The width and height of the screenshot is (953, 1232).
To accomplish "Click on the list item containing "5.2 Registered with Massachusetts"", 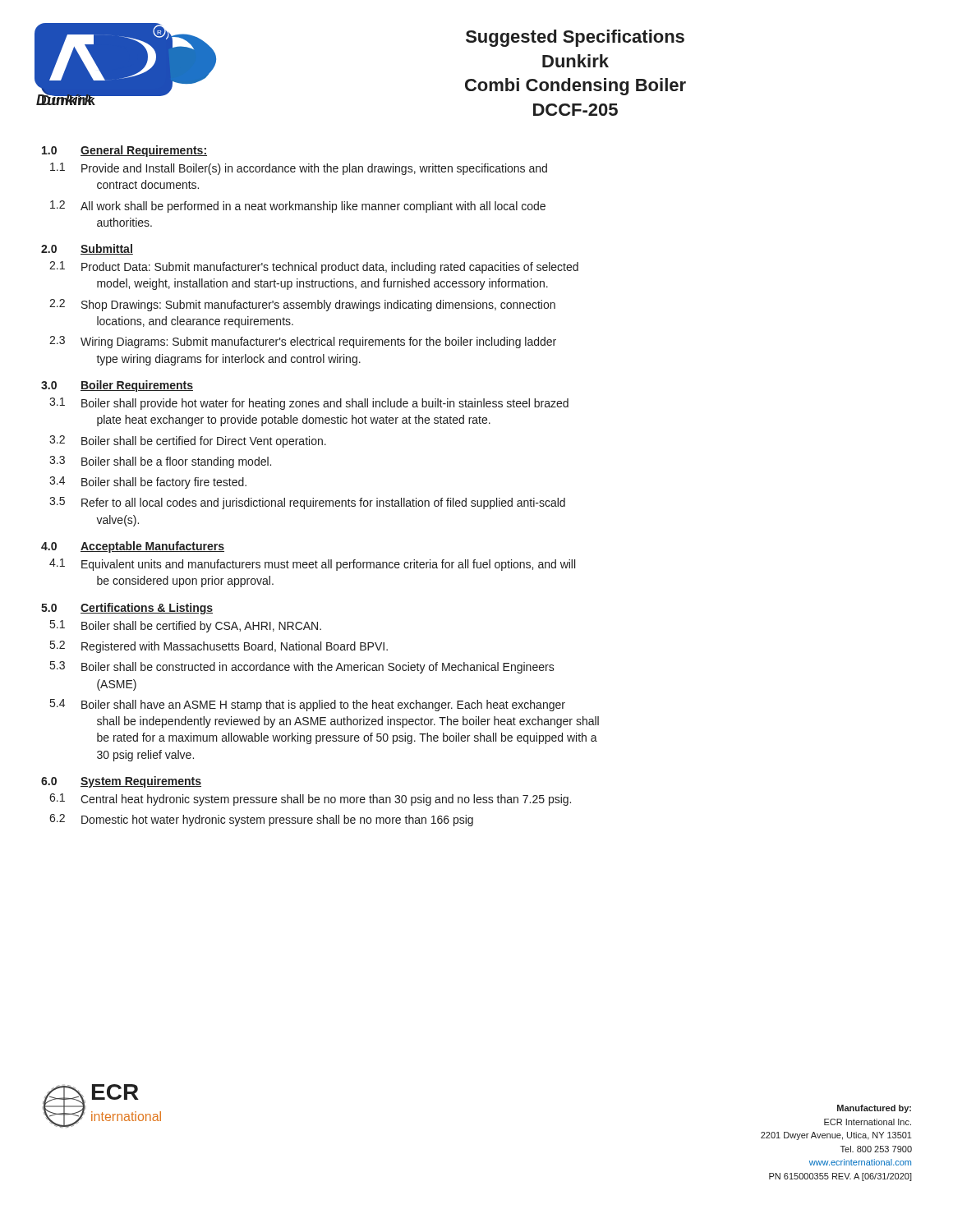I will [x=219, y=646].
